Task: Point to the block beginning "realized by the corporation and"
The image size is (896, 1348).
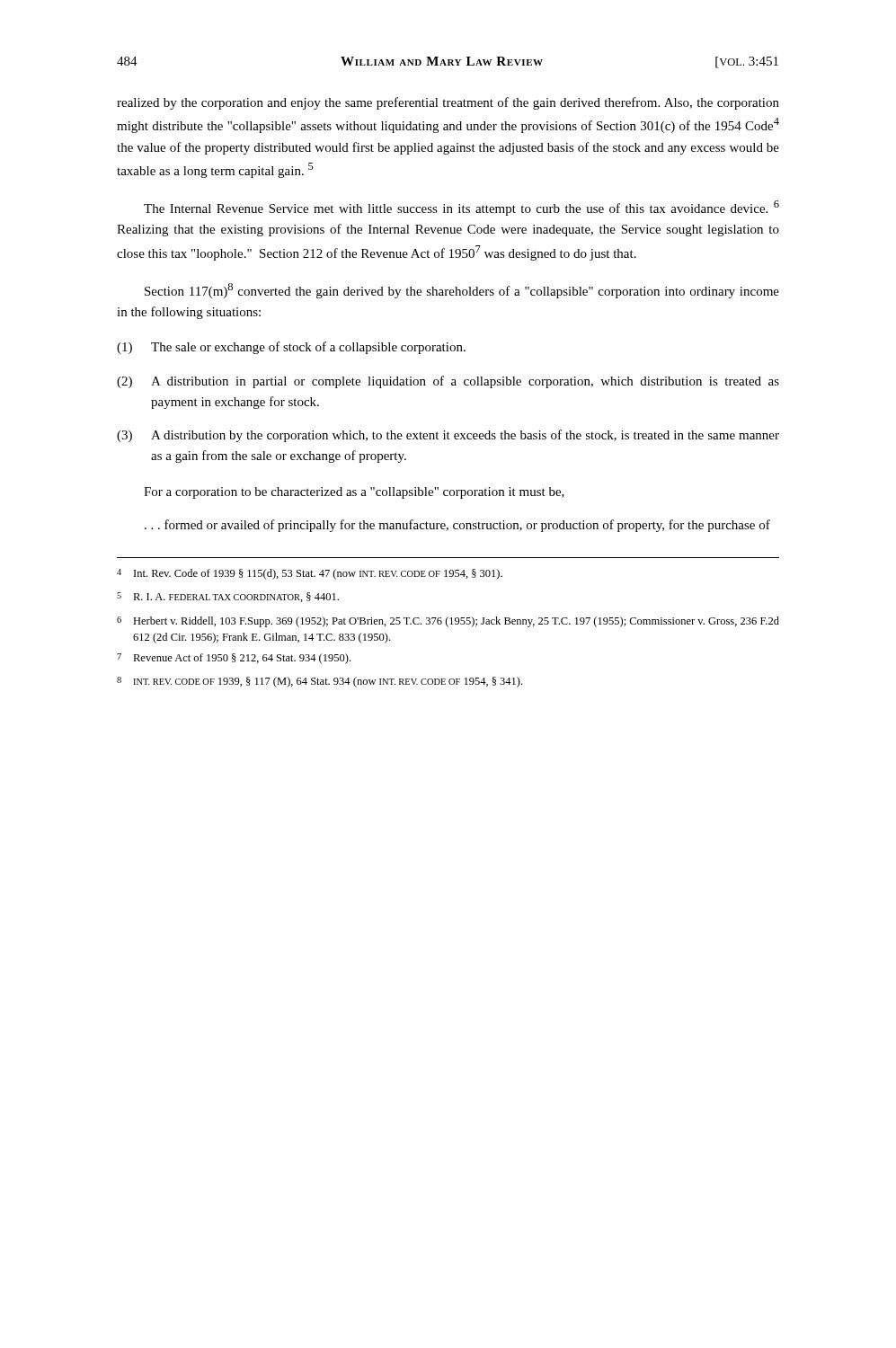Action: click(448, 136)
